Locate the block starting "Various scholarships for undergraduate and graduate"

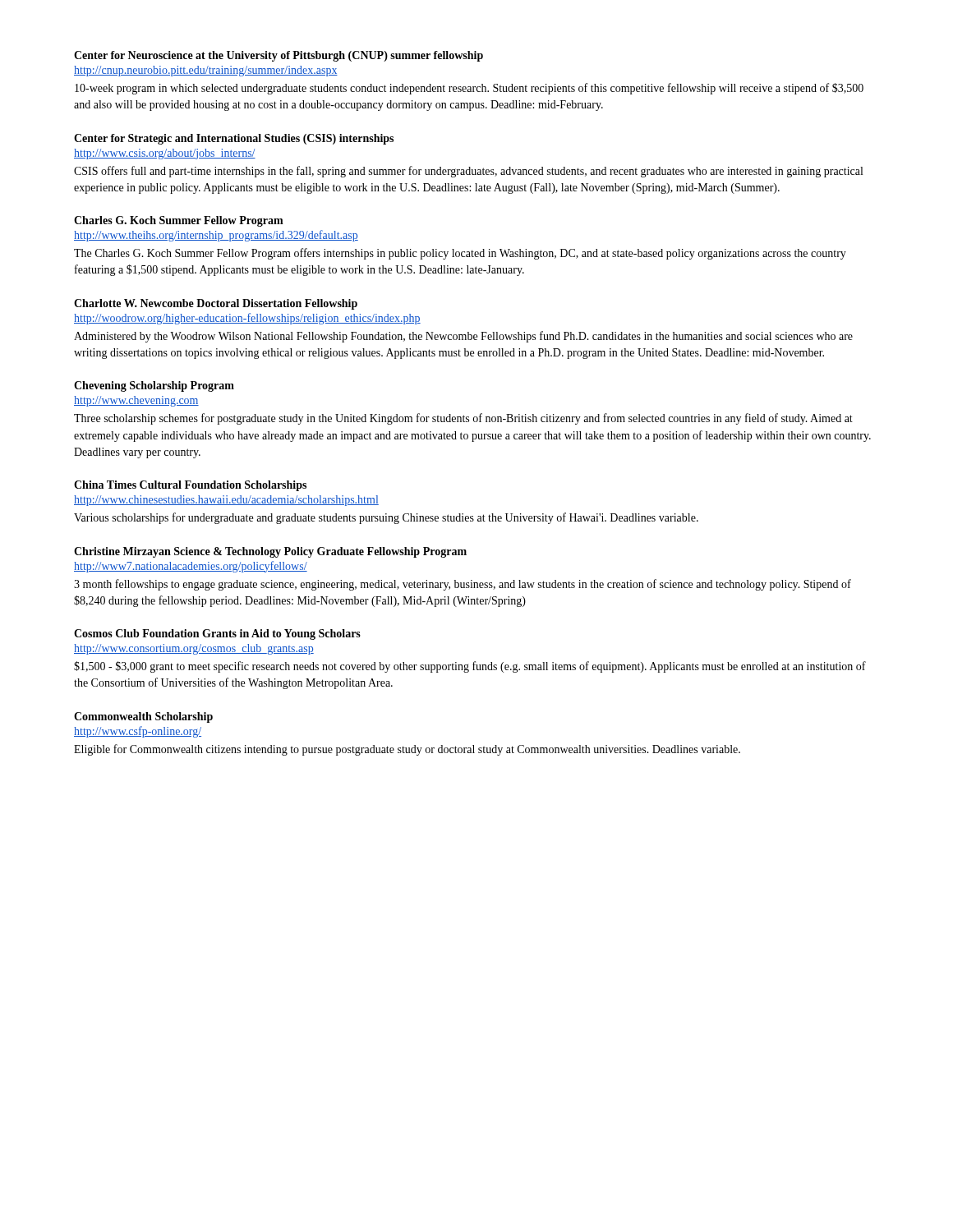click(386, 518)
